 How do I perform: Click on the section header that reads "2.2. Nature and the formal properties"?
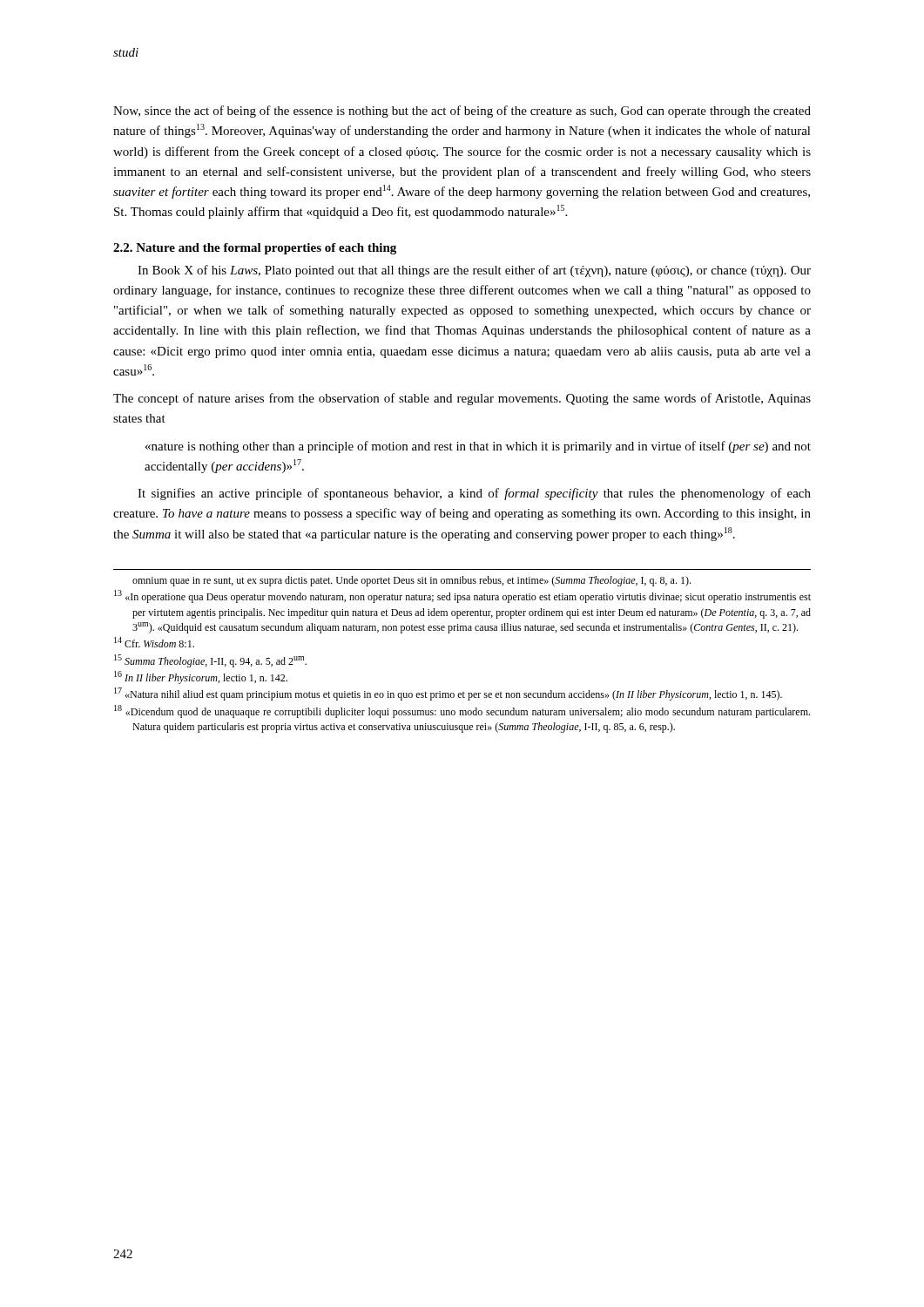coord(255,247)
